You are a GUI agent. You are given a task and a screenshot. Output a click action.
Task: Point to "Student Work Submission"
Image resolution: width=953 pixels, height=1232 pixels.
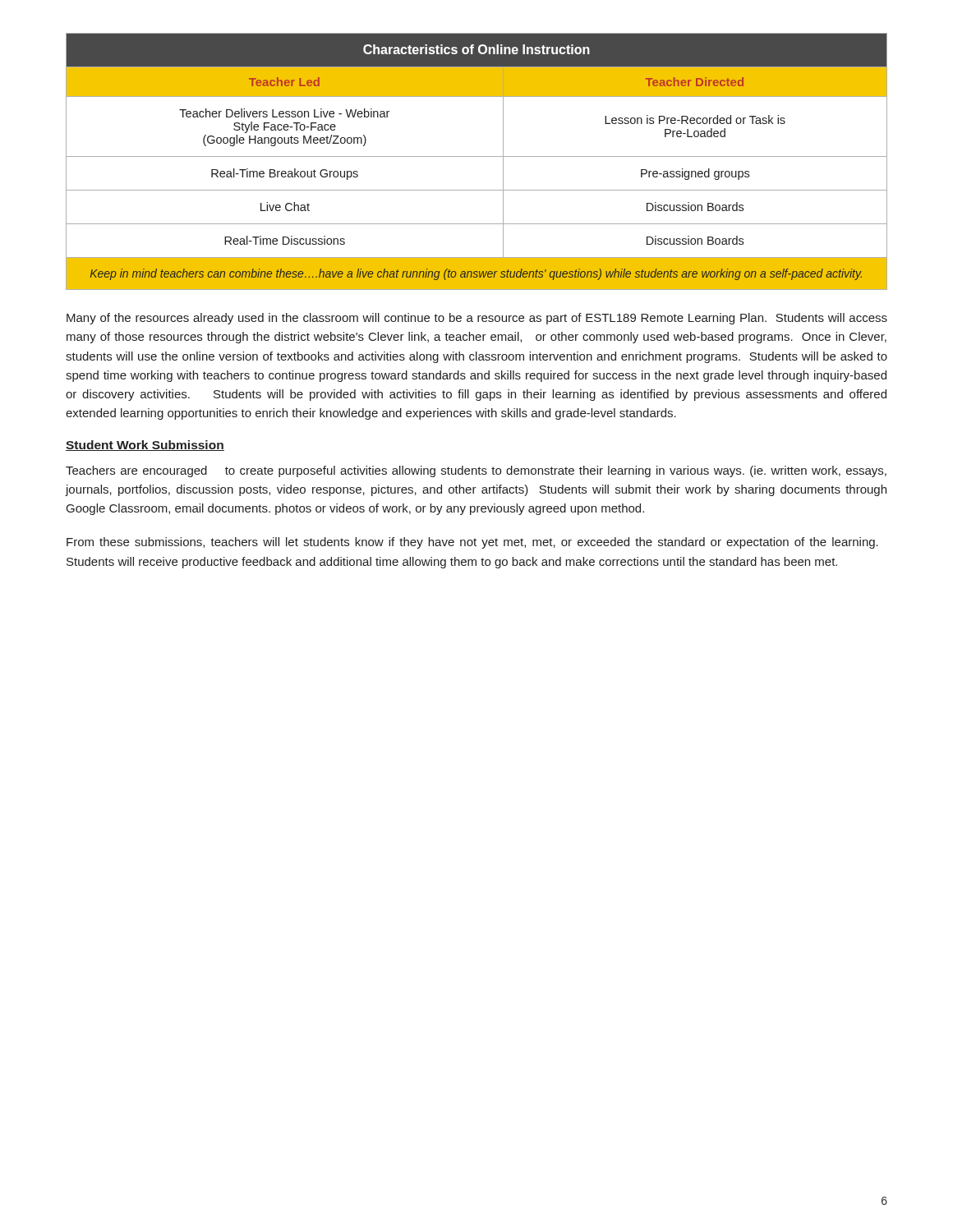tap(145, 444)
